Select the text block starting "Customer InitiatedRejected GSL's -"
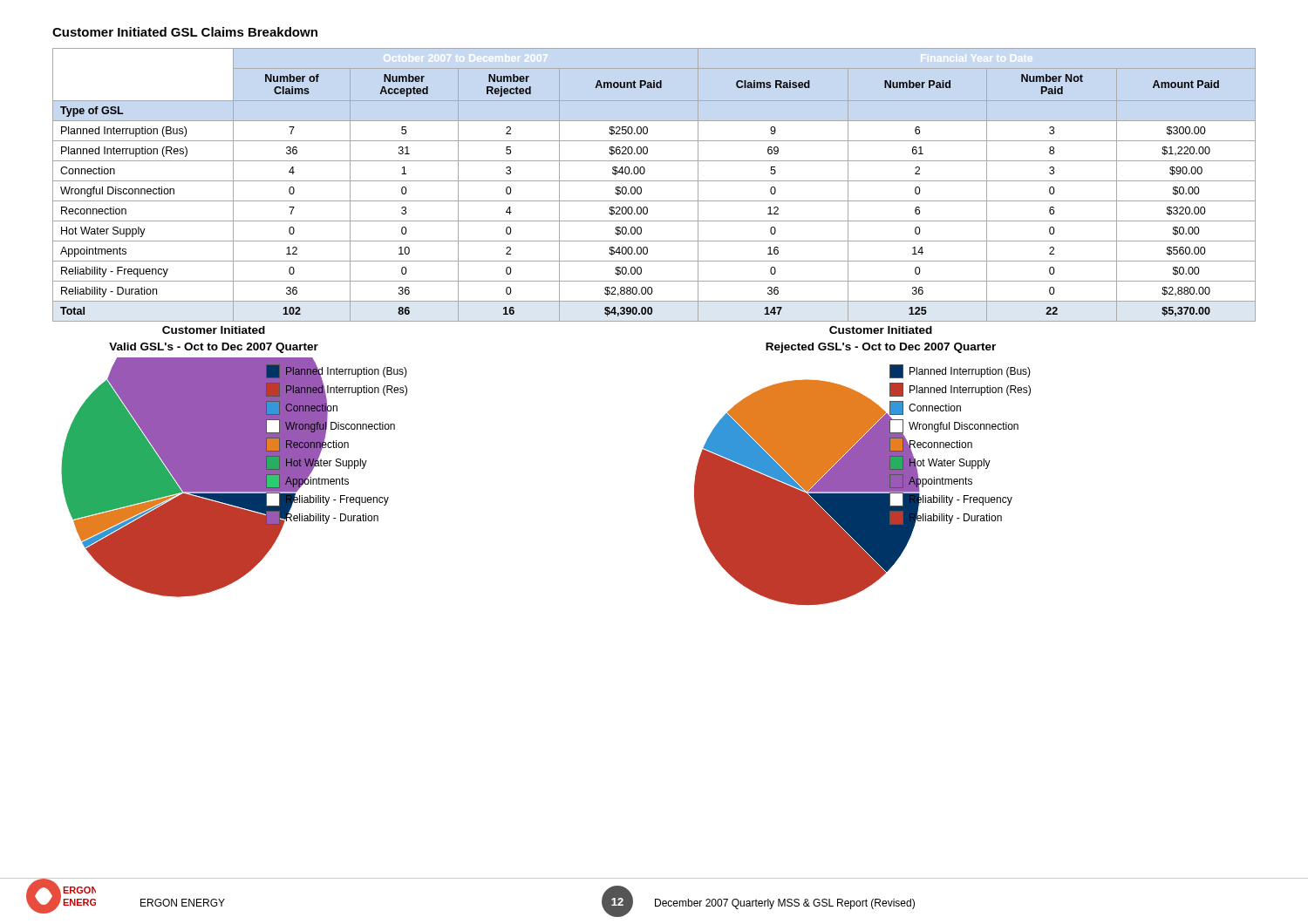1308x924 pixels. click(881, 338)
